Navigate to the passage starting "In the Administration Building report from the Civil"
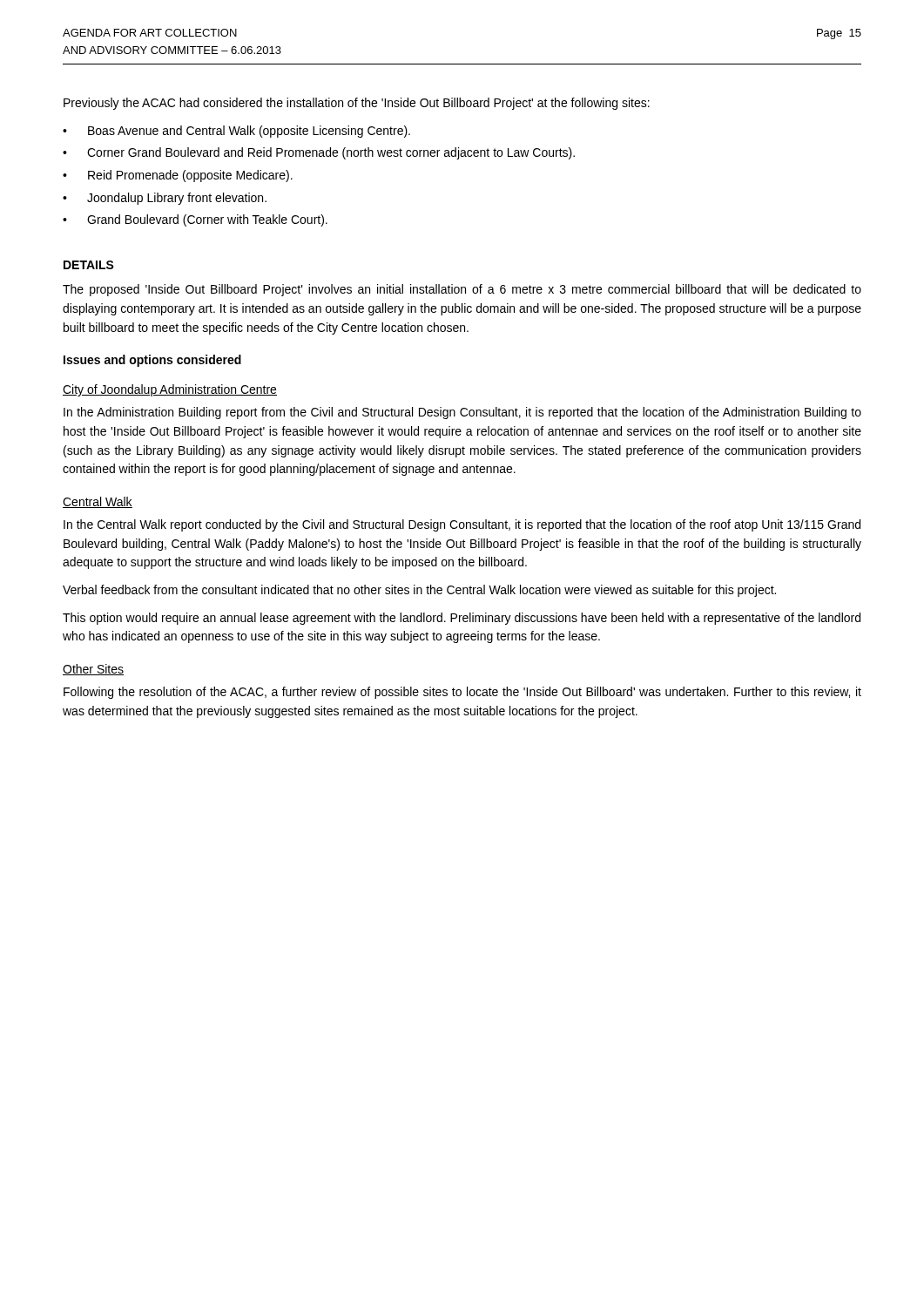 pos(462,441)
